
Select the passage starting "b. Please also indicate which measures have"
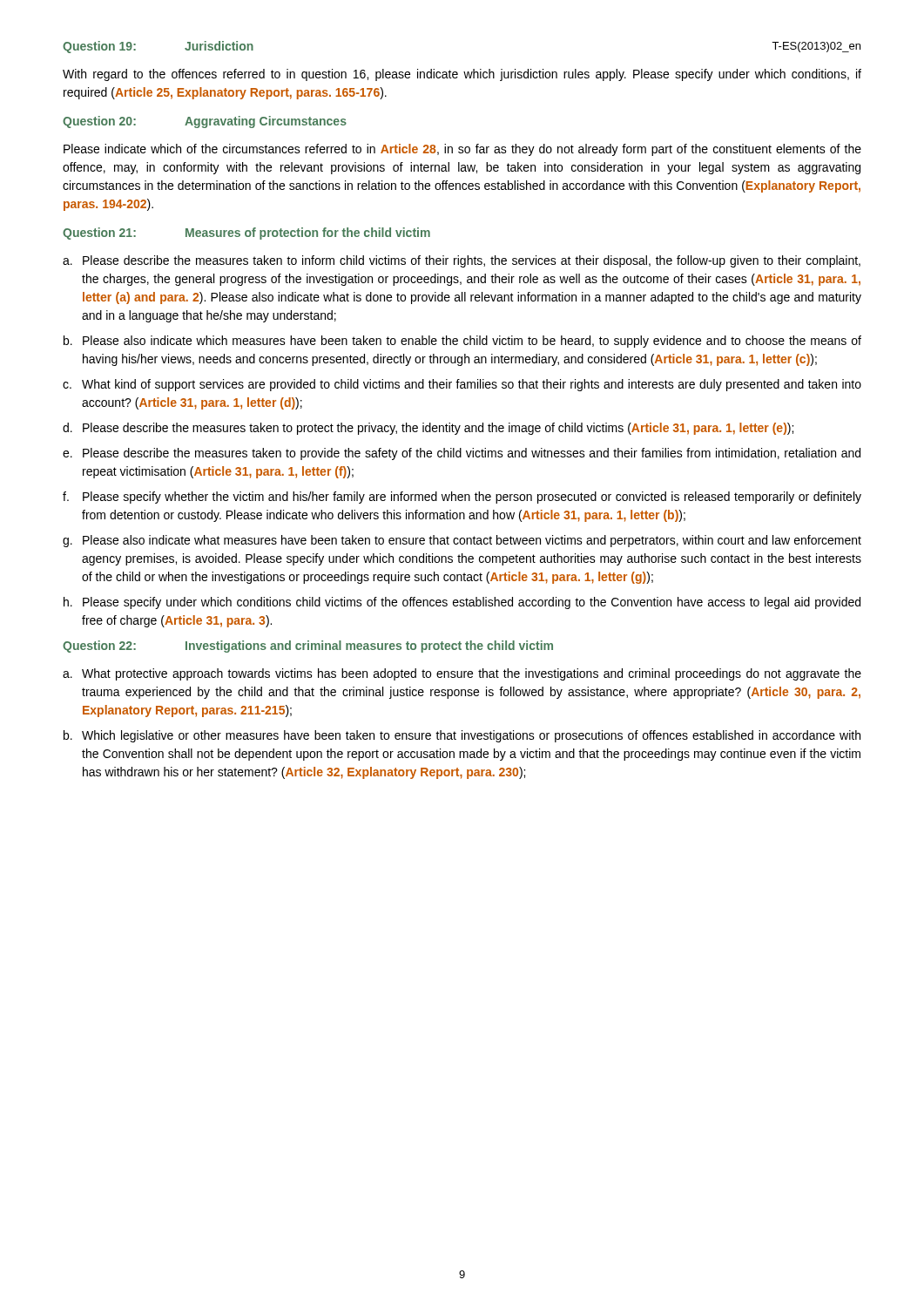point(462,350)
